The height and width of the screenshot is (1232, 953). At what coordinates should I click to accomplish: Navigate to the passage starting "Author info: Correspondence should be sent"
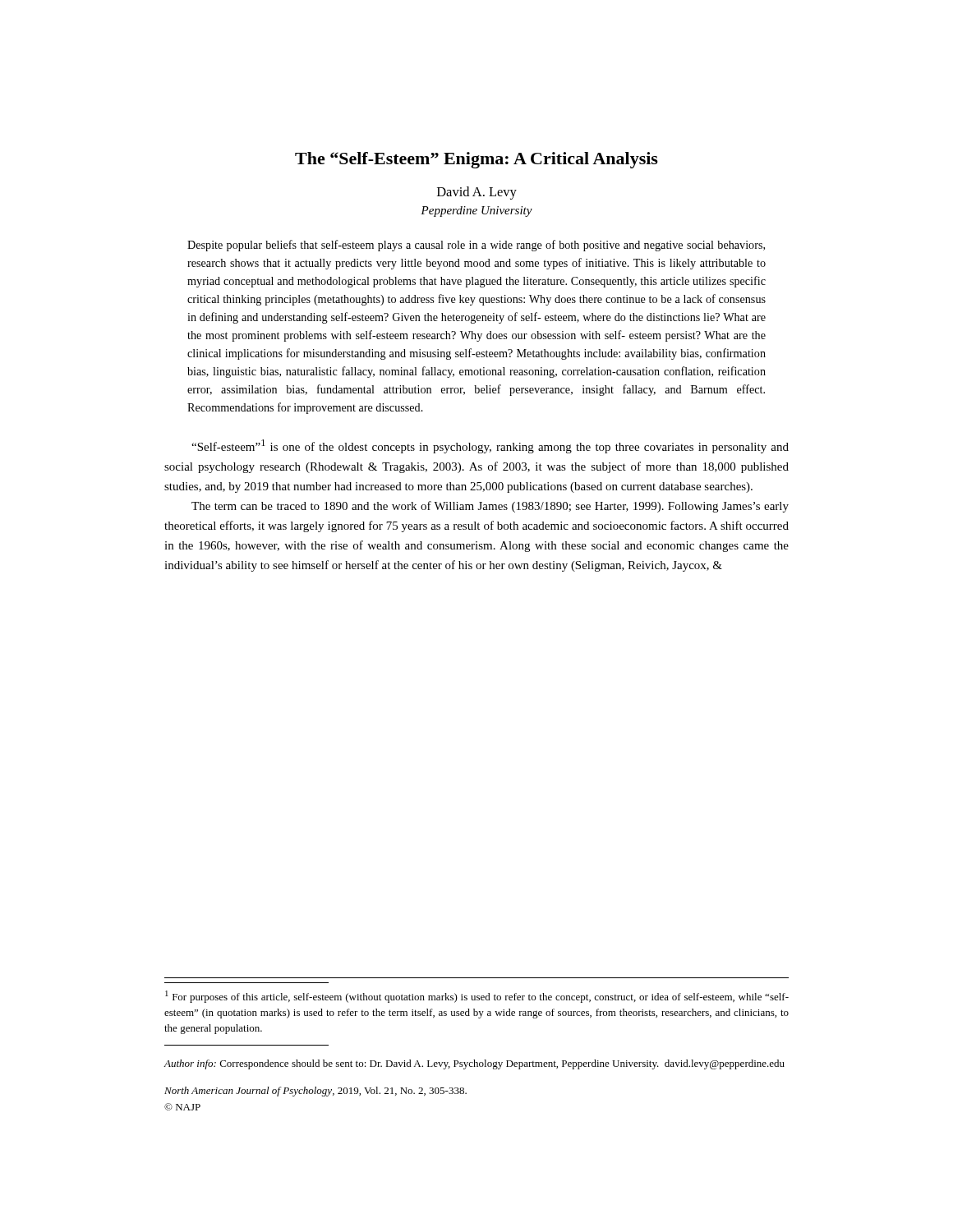point(476,1064)
